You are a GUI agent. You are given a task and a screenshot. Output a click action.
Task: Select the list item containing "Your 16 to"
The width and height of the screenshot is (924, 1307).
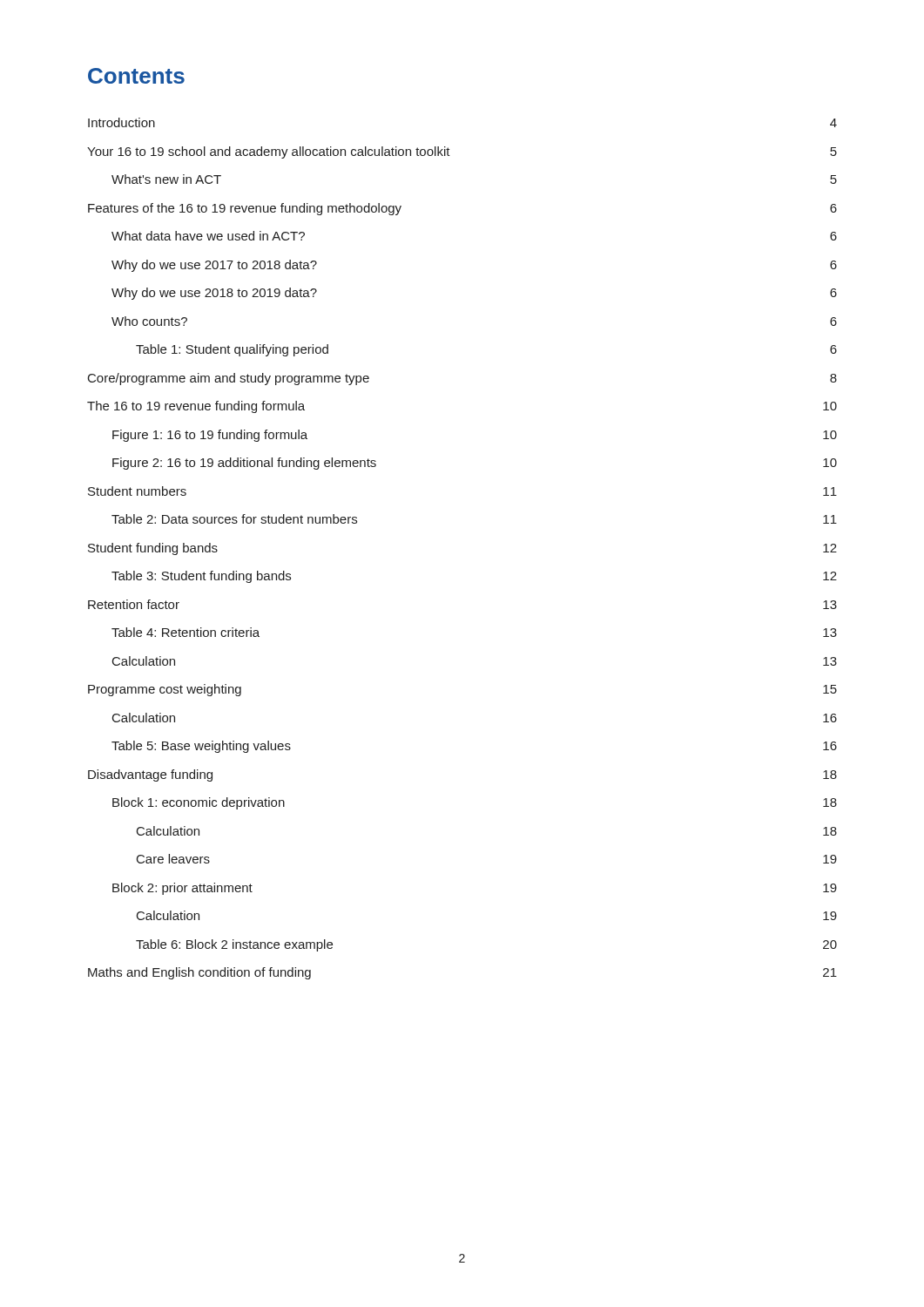tap(266, 152)
